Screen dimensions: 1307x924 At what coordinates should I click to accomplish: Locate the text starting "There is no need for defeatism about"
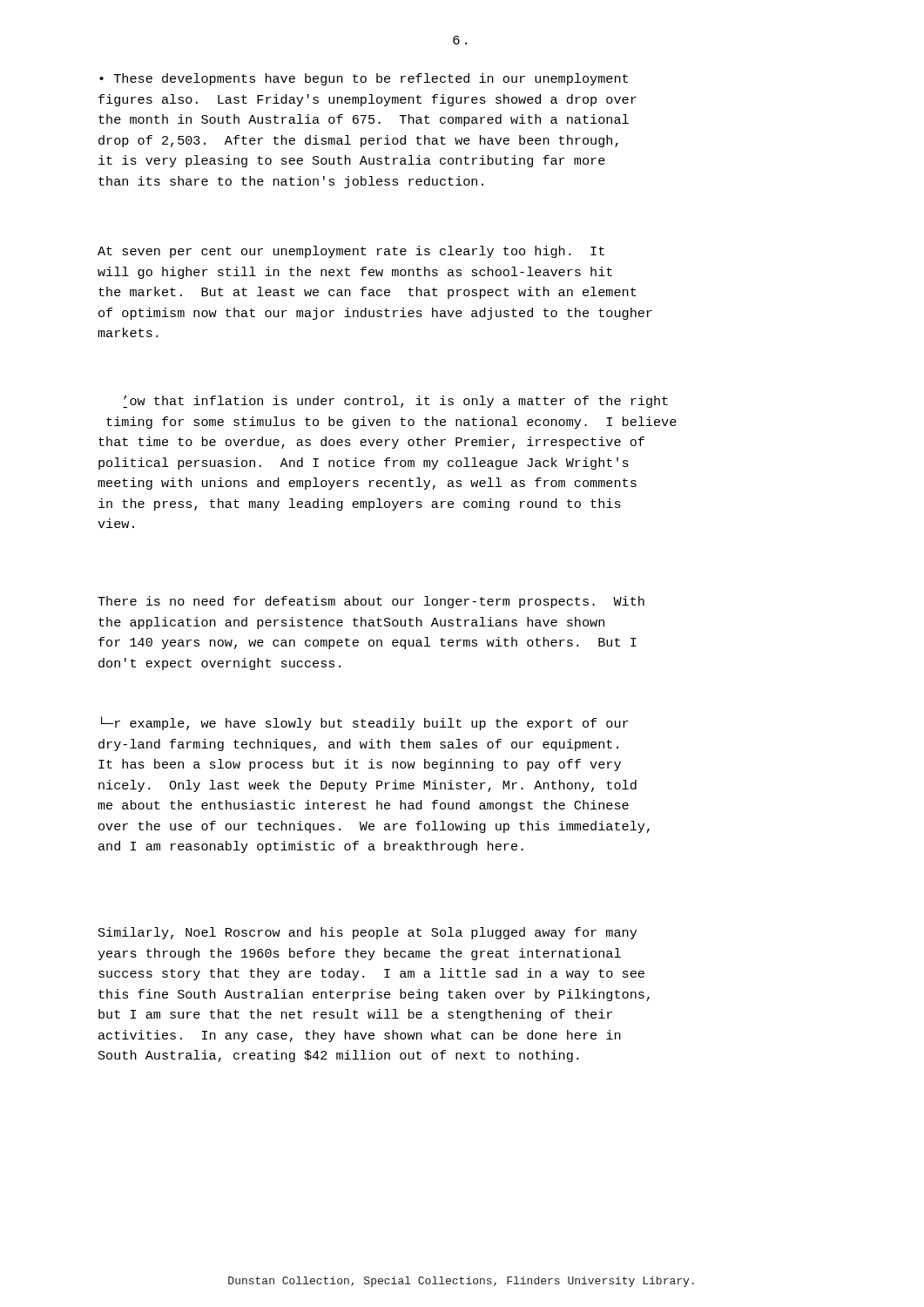[x=371, y=633]
